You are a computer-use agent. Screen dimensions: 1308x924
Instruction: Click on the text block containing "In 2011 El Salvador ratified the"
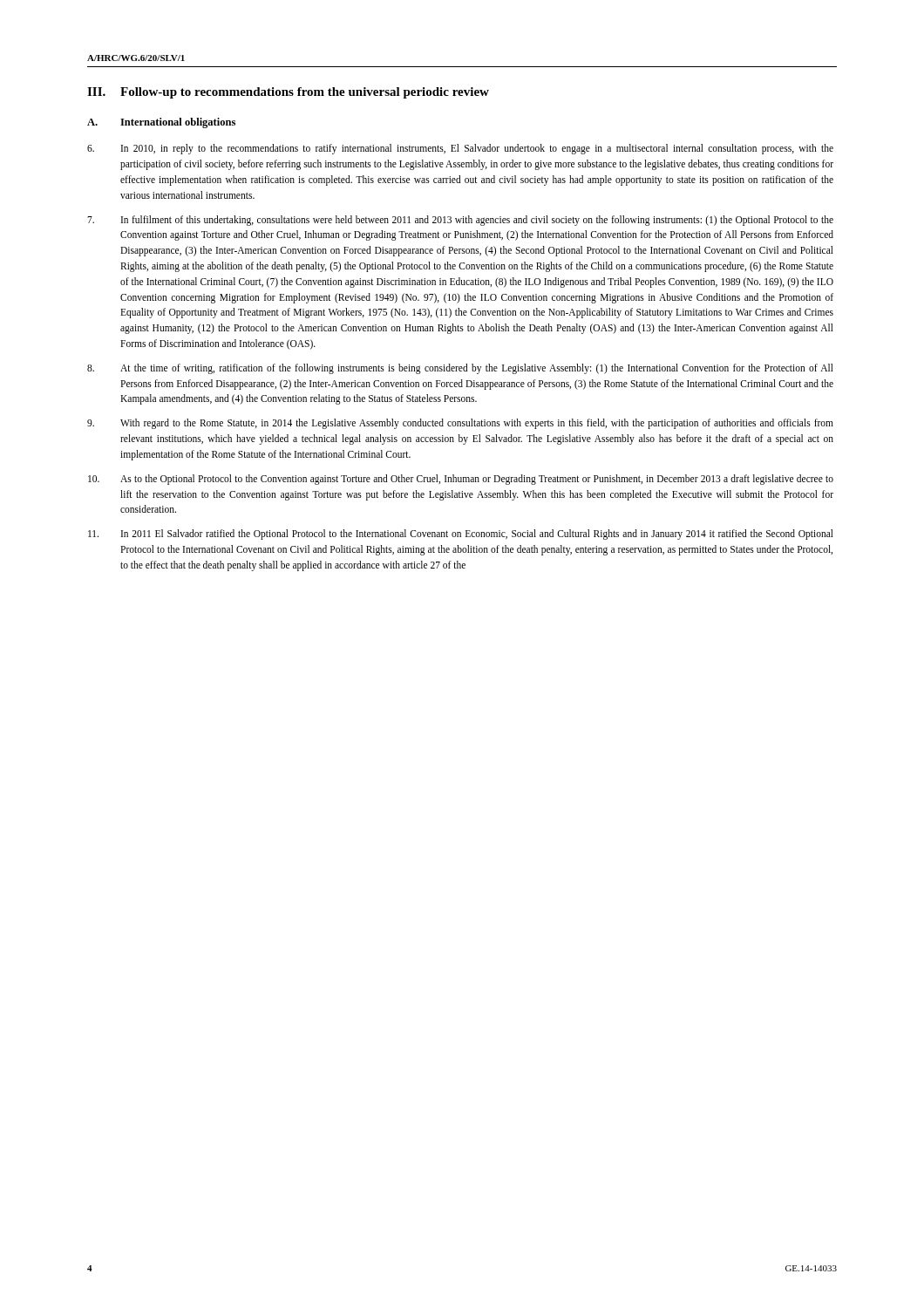point(462,550)
